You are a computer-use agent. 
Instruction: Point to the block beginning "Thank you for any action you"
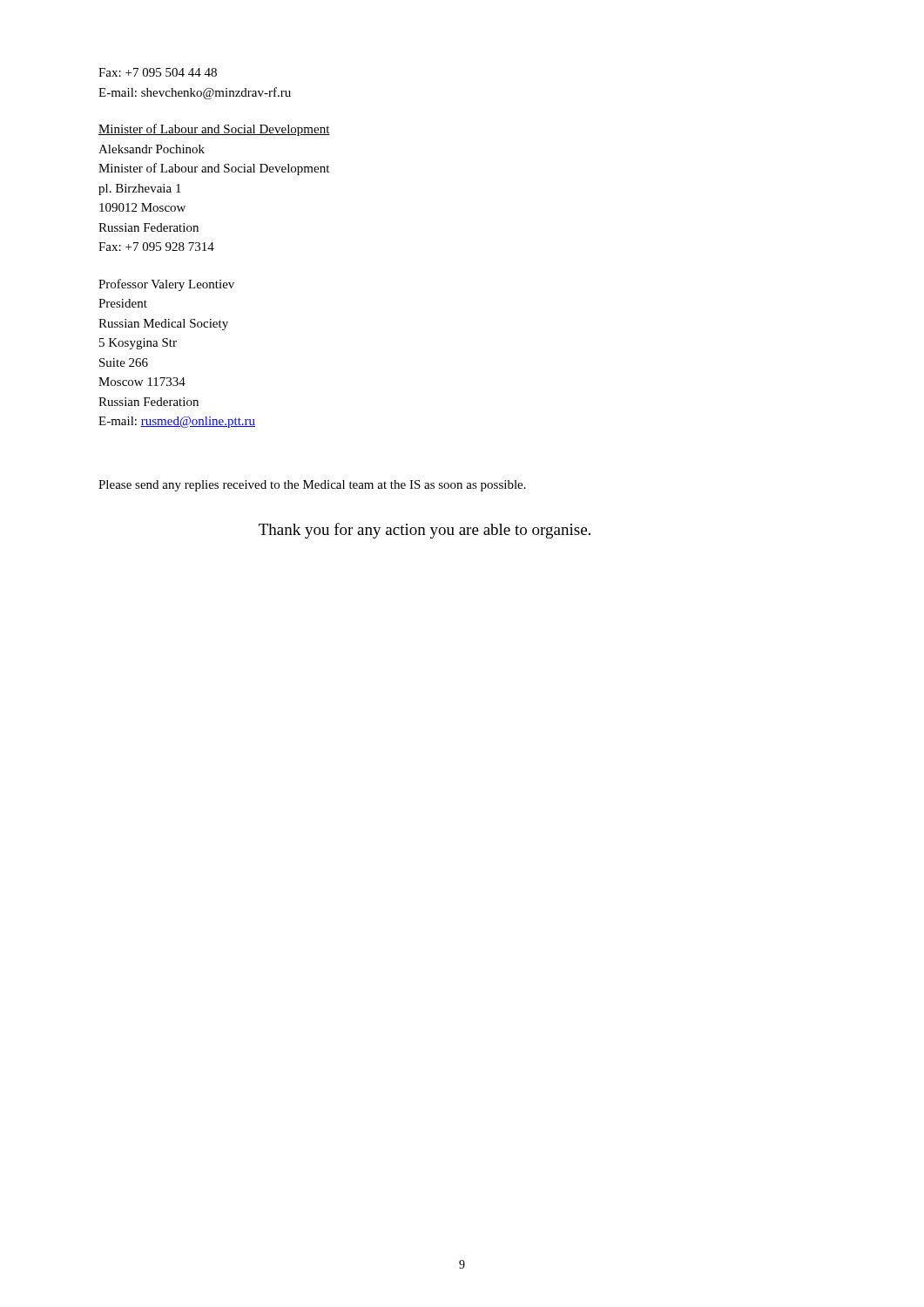click(x=425, y=529)
